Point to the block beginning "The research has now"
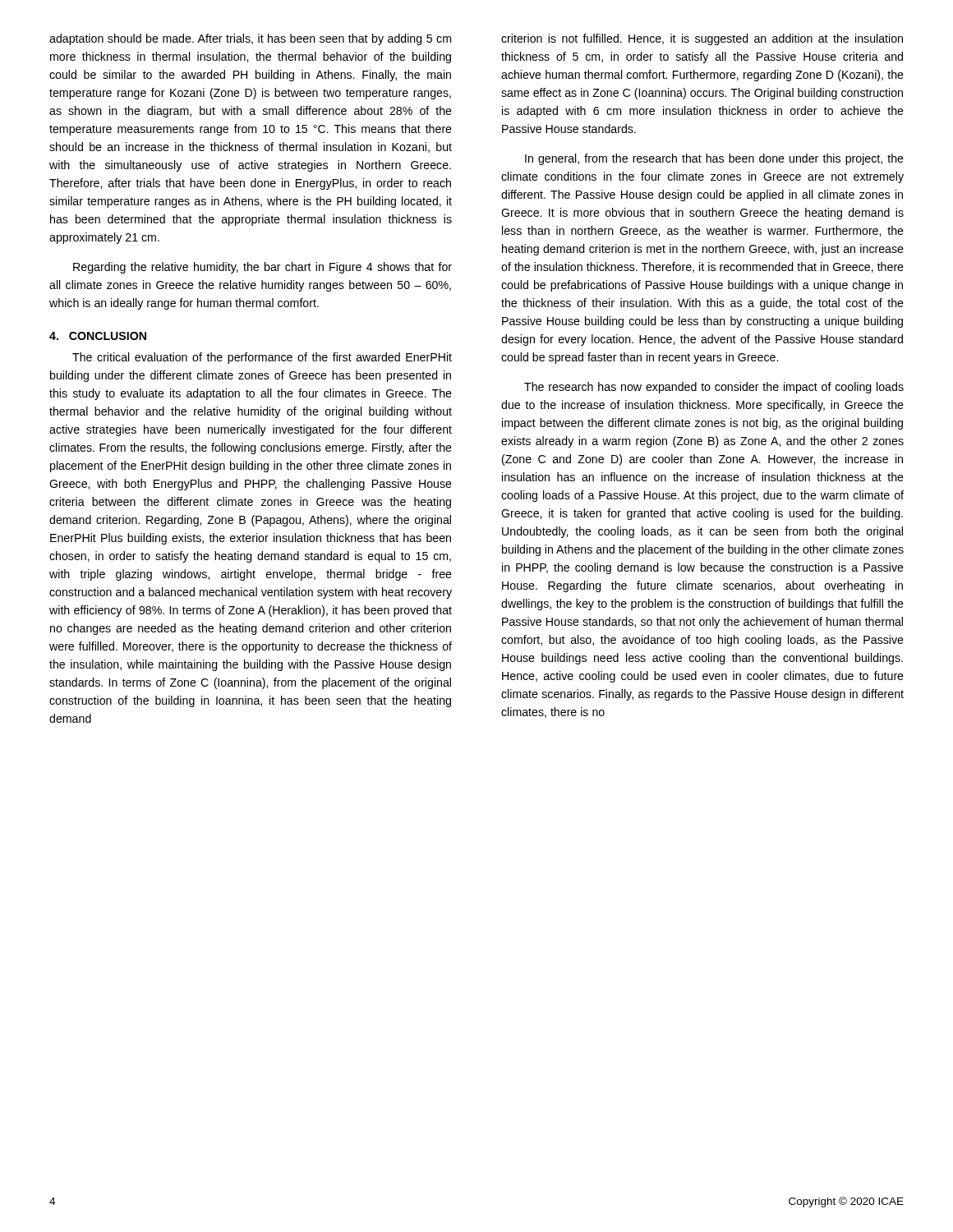 (x=702, y=549)
